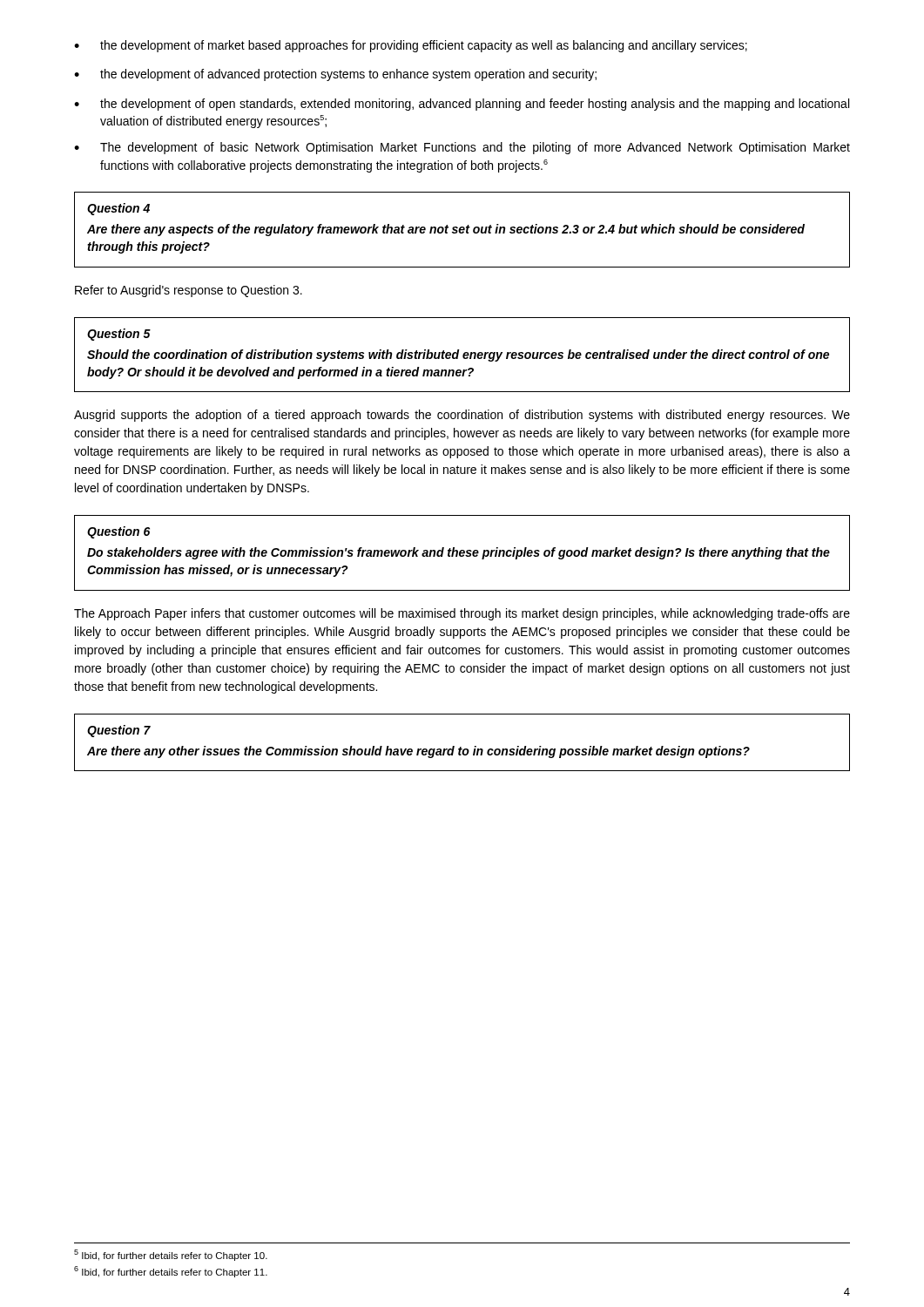Point to the block beginning "The Approach Paper infers that customer"
The image size is (924, 1307).
(462, 650)
